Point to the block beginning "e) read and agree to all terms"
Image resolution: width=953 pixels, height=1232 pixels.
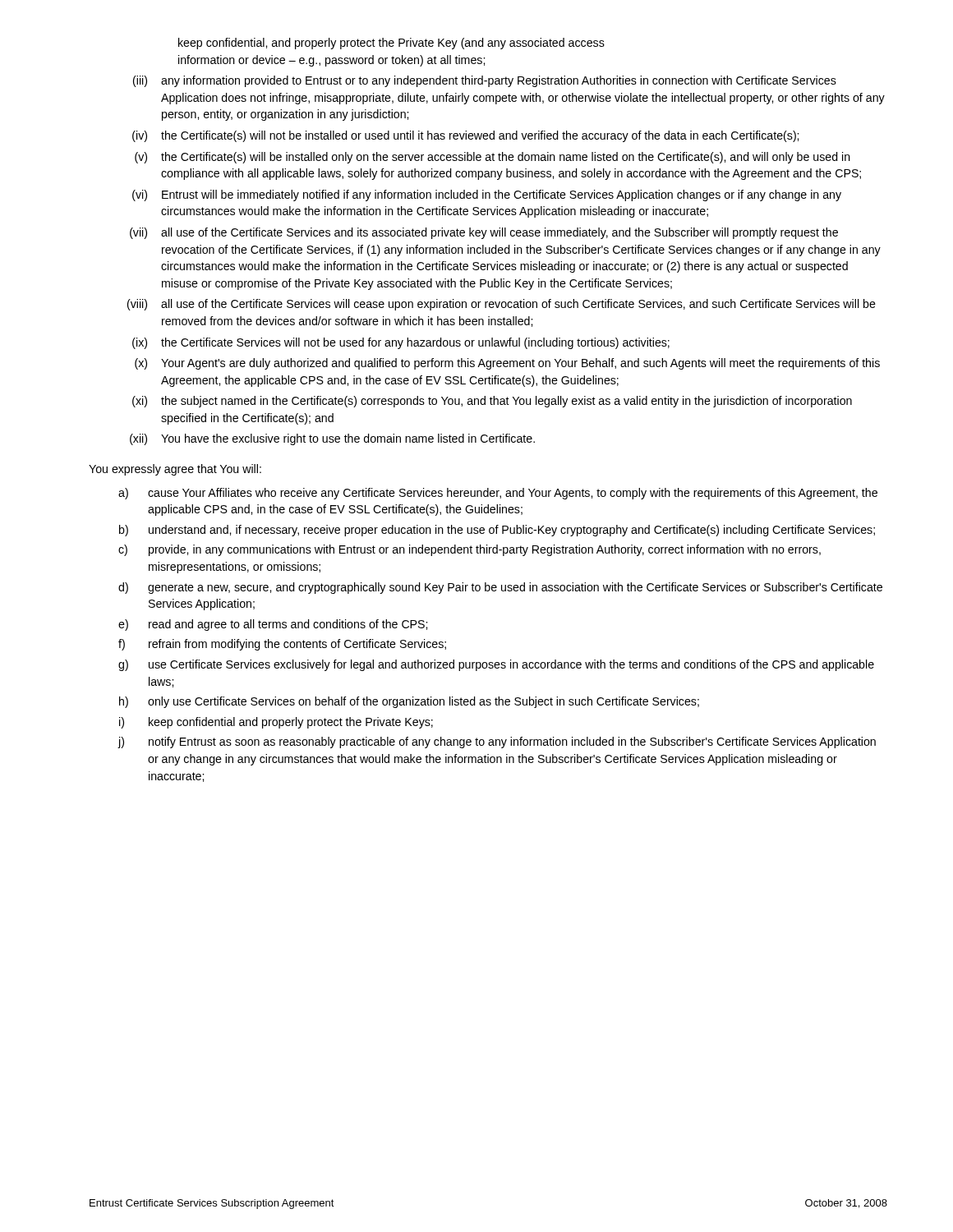(273, 625)
